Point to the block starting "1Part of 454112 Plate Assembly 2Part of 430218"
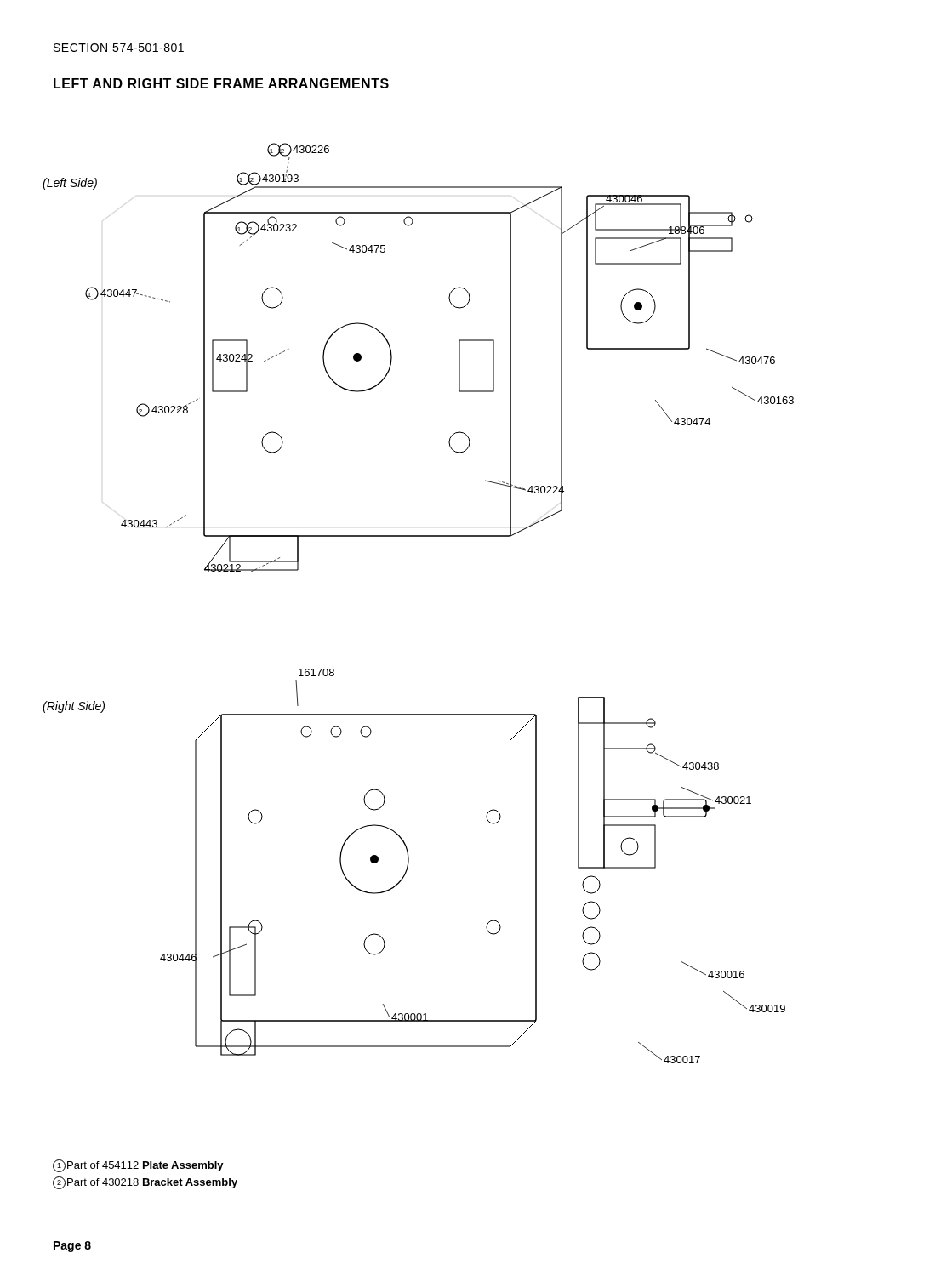Image resolution: width=952 pixels, height=1276 pixels. pyautogui.click(x=145, y=1174)
